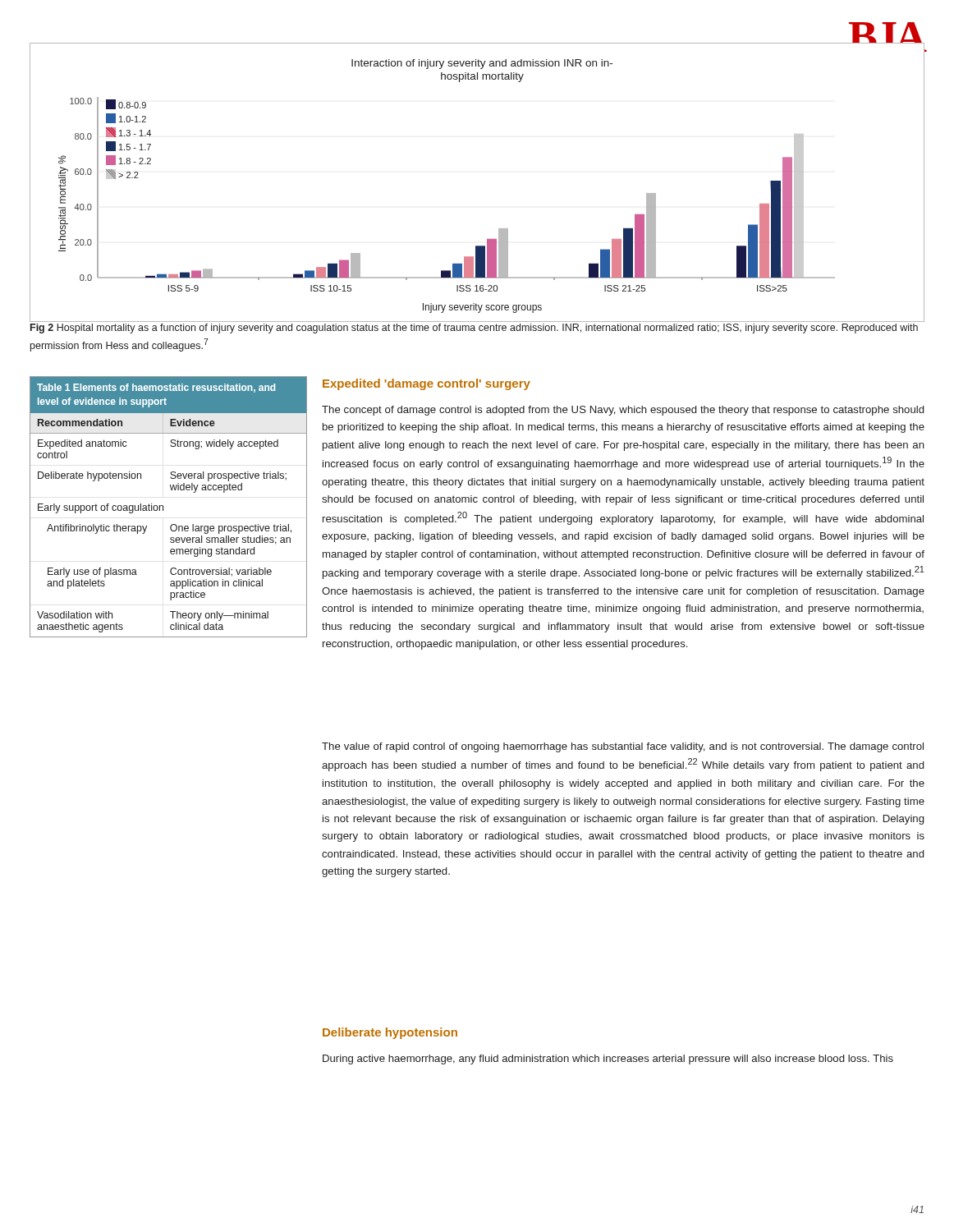Click on the passage starting "During active haemorrhage, any fluid administration"

click(x=608, y=1058)
